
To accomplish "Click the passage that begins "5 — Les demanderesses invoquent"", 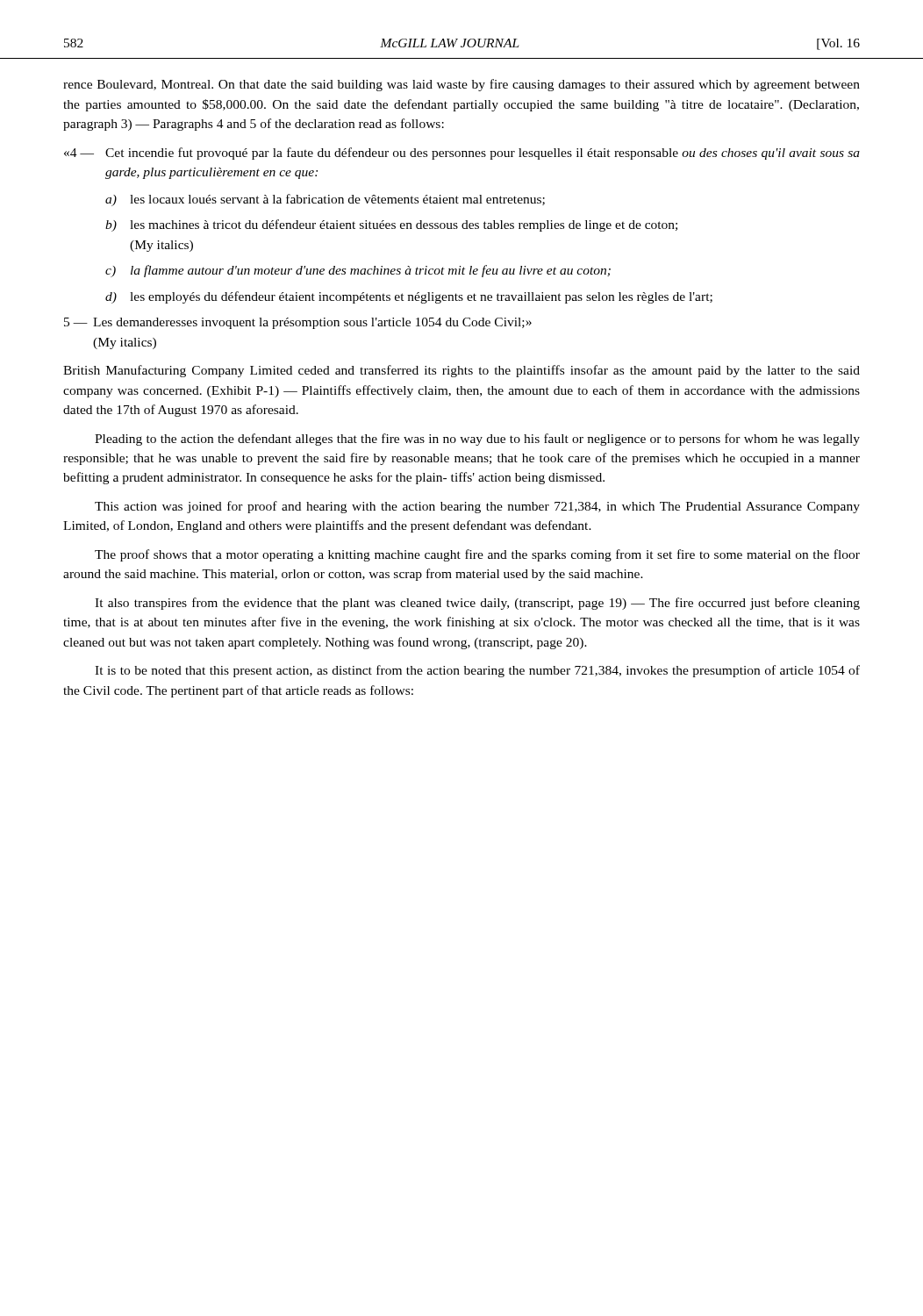I will [462, 332].
